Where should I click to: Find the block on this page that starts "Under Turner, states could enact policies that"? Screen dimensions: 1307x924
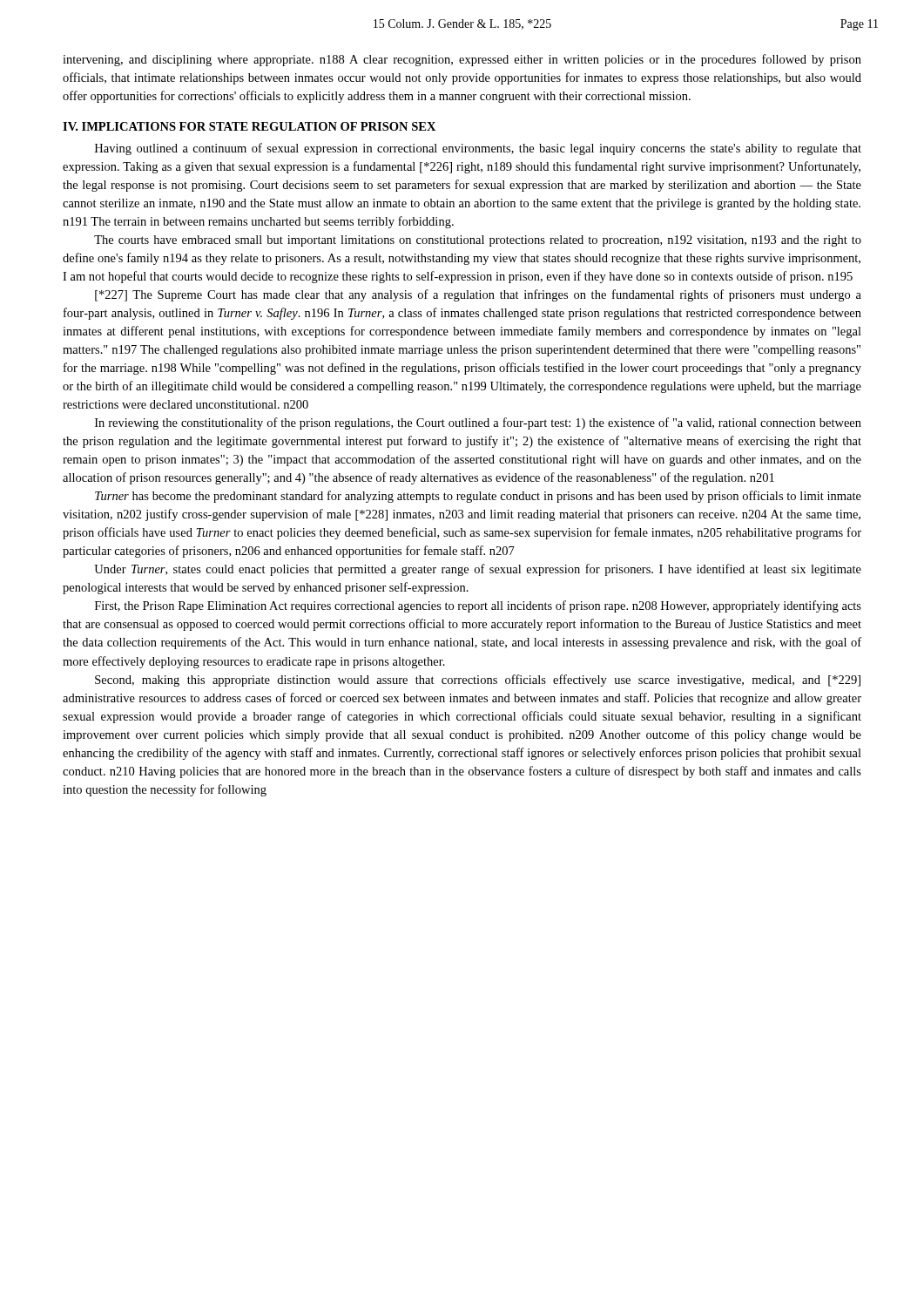pos(462,579)
